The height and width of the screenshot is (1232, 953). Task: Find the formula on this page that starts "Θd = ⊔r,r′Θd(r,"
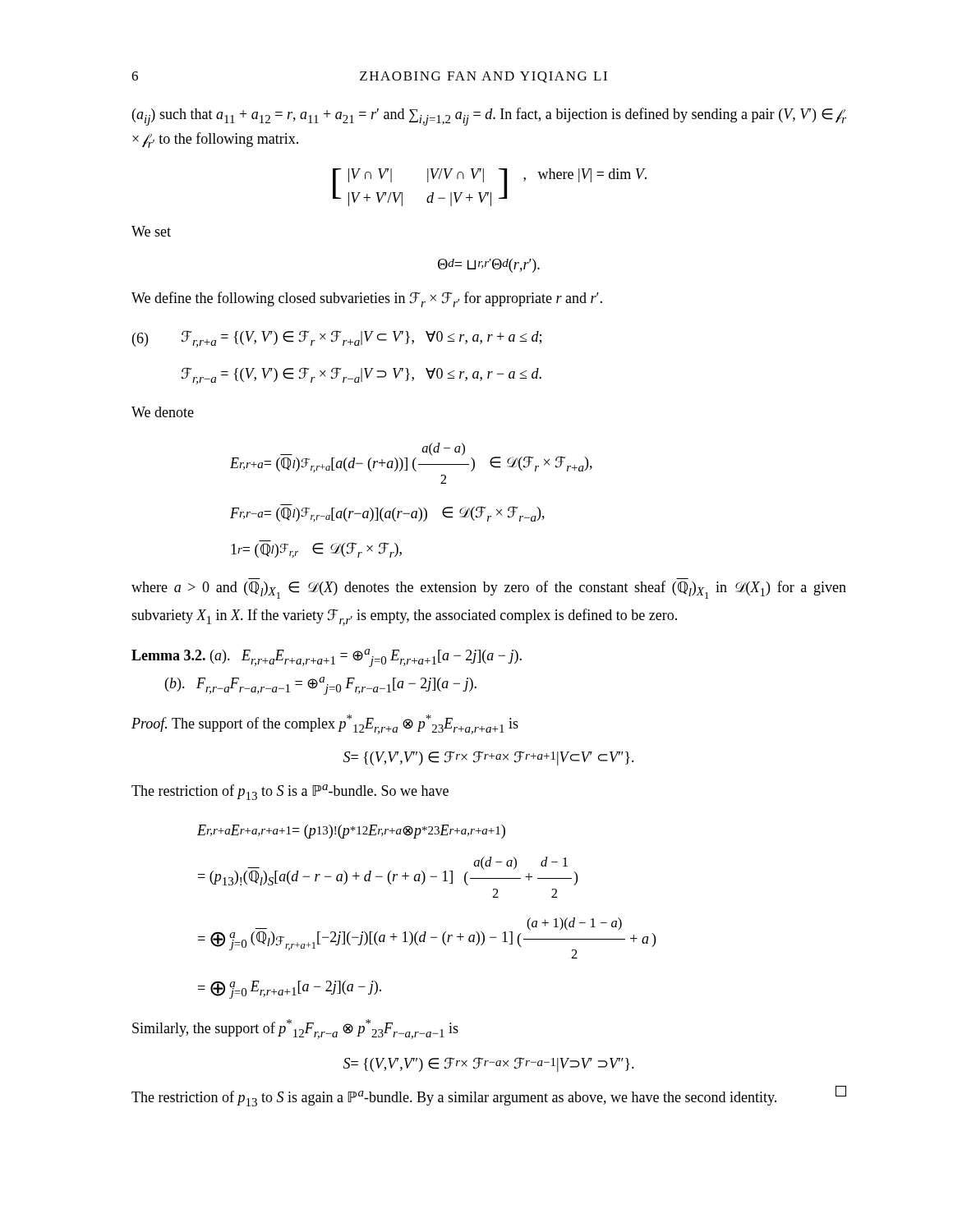click(489, 265)
